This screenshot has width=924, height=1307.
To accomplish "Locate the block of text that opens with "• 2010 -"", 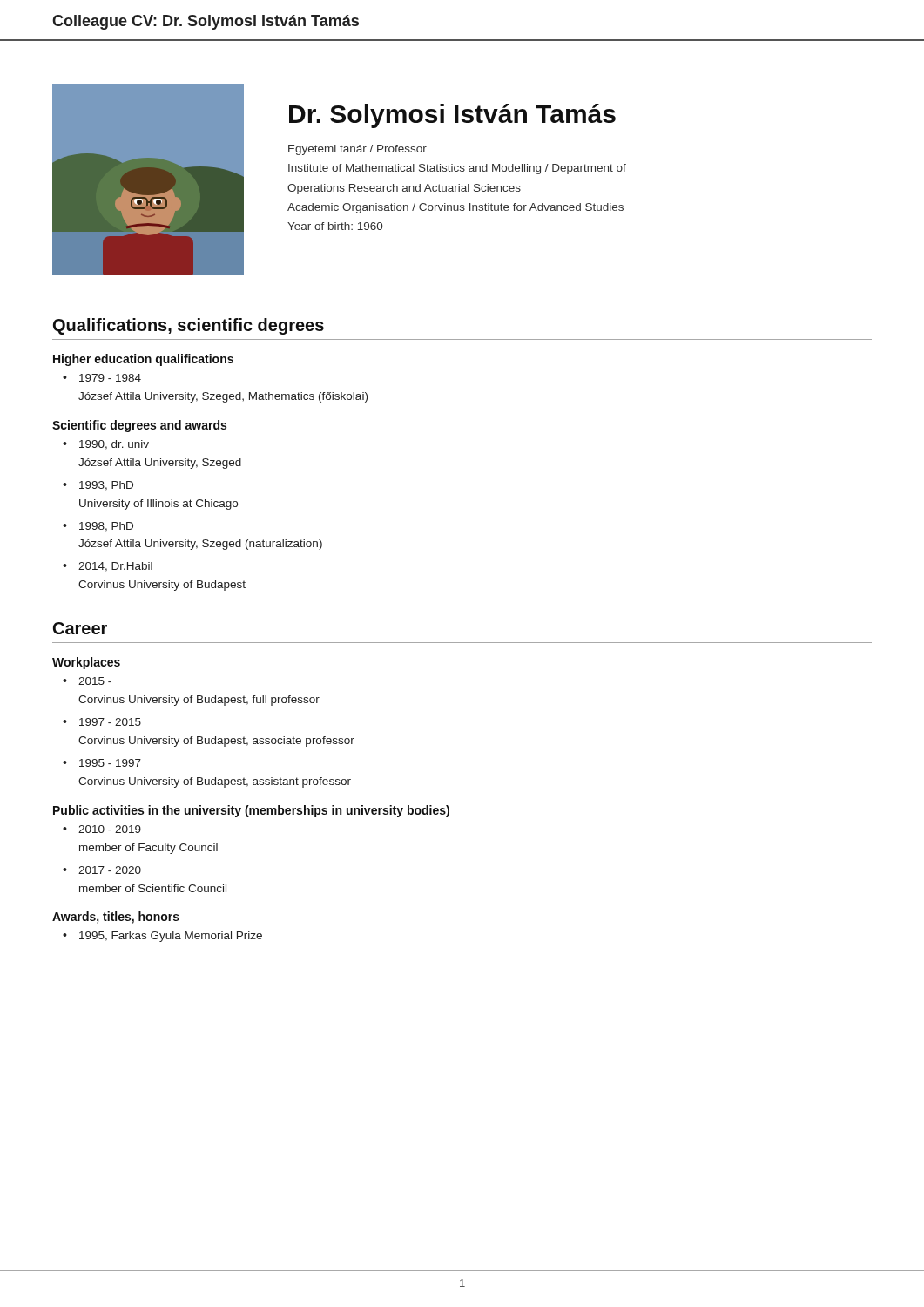I will click(x=140, y=839).
